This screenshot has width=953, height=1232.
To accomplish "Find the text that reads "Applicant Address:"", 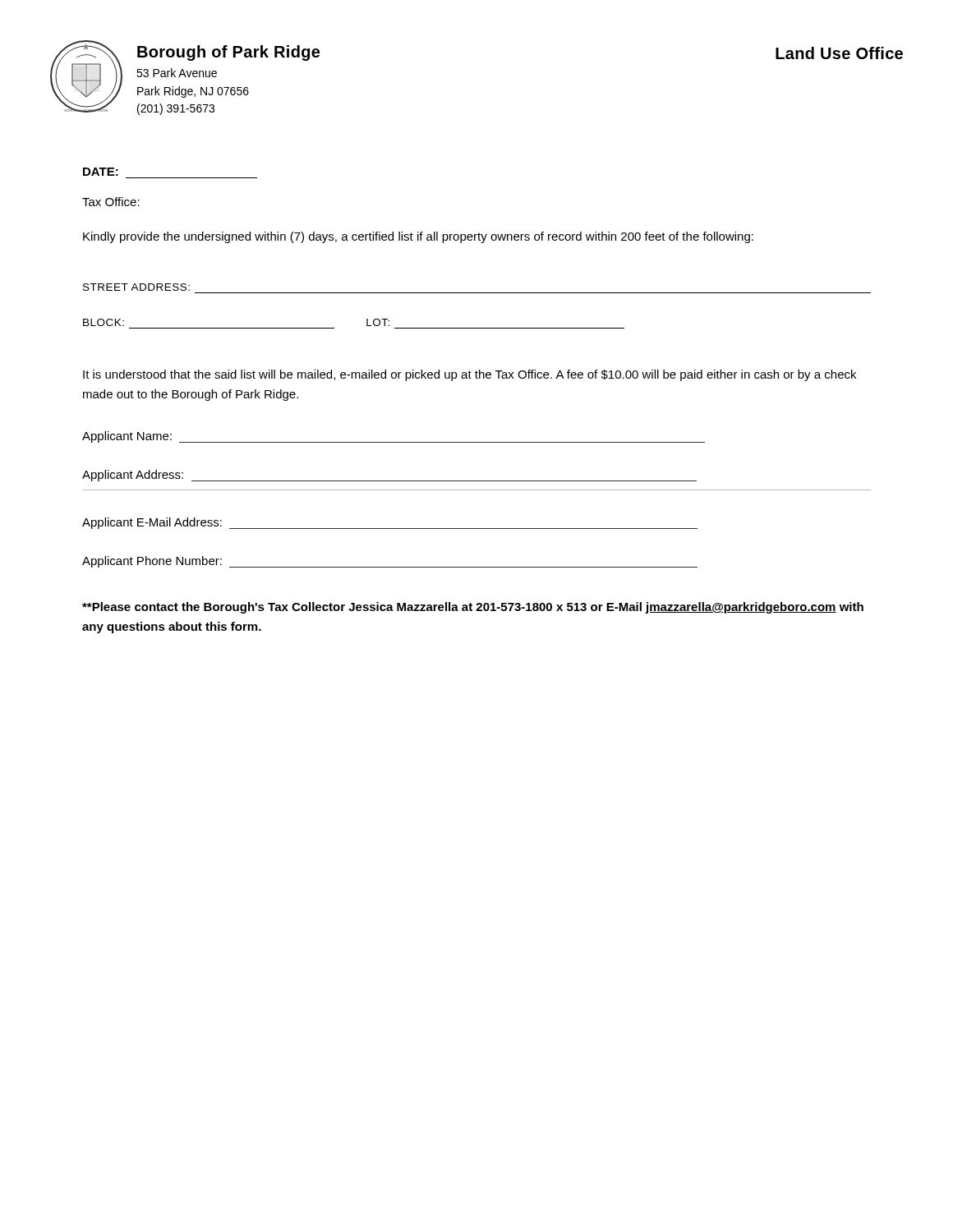I will pos(389,474).
